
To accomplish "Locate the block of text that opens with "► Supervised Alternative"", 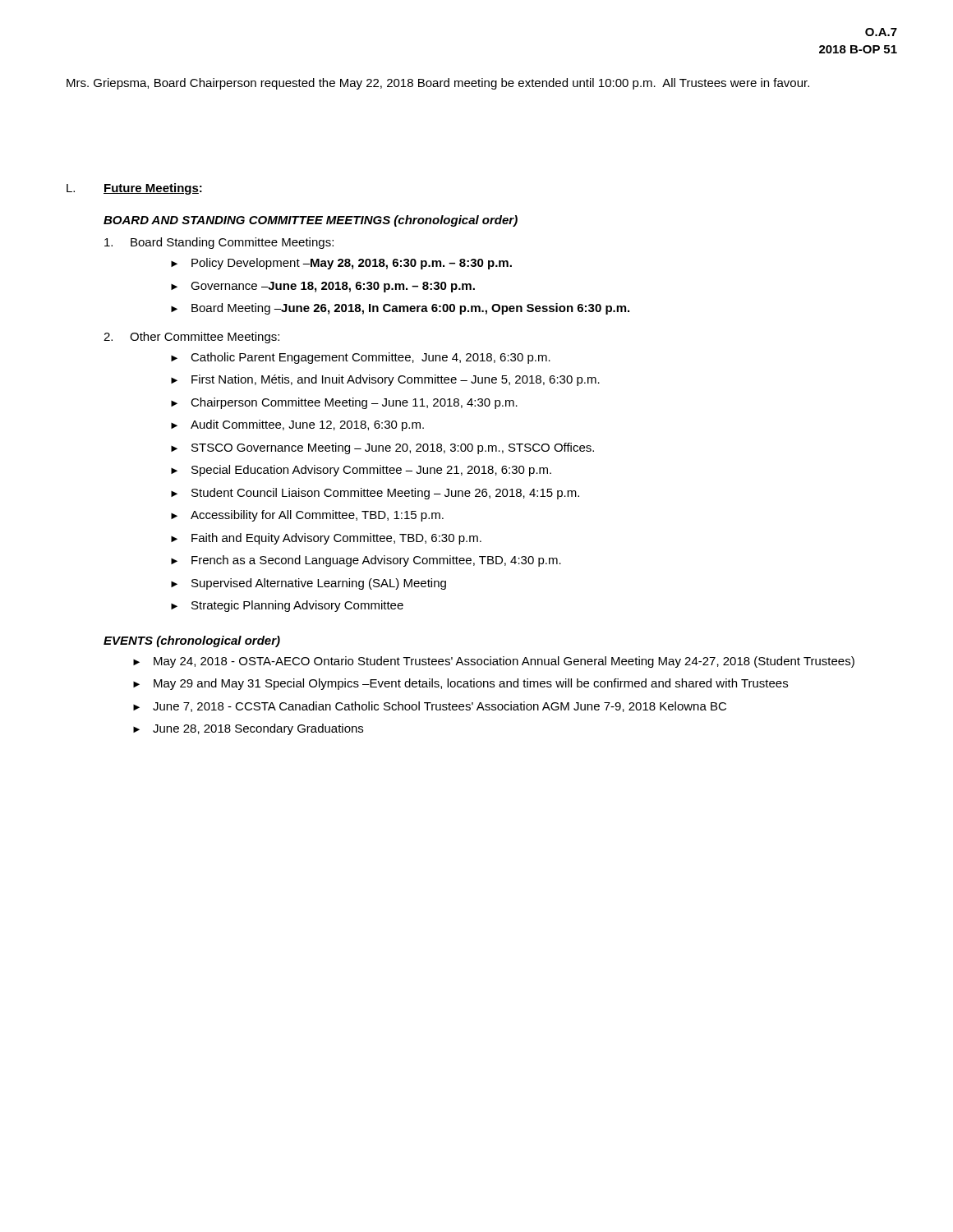I will pyautogui.click(x=308, y=584).
